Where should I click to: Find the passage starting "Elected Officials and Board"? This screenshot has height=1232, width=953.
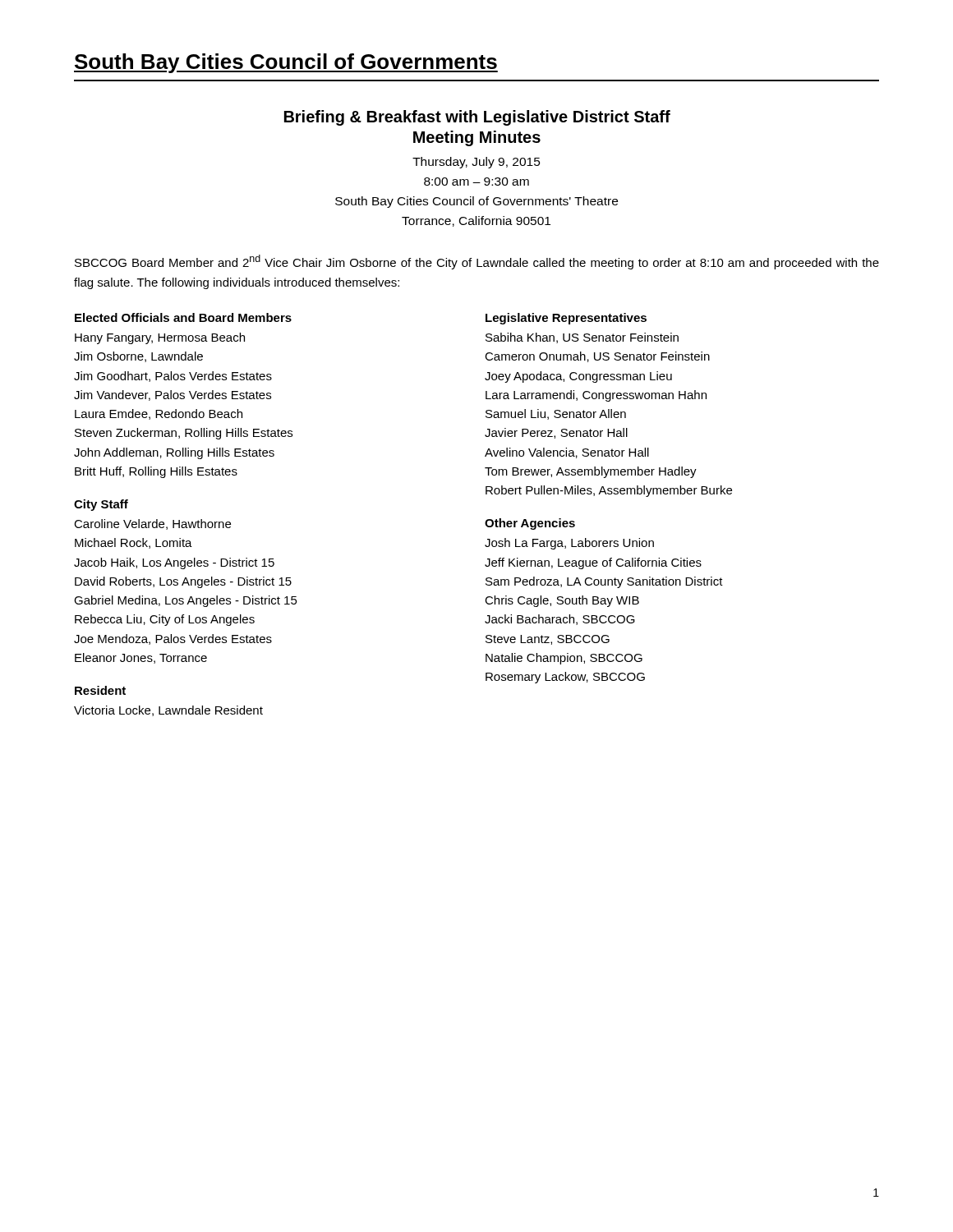pos(183,317)
